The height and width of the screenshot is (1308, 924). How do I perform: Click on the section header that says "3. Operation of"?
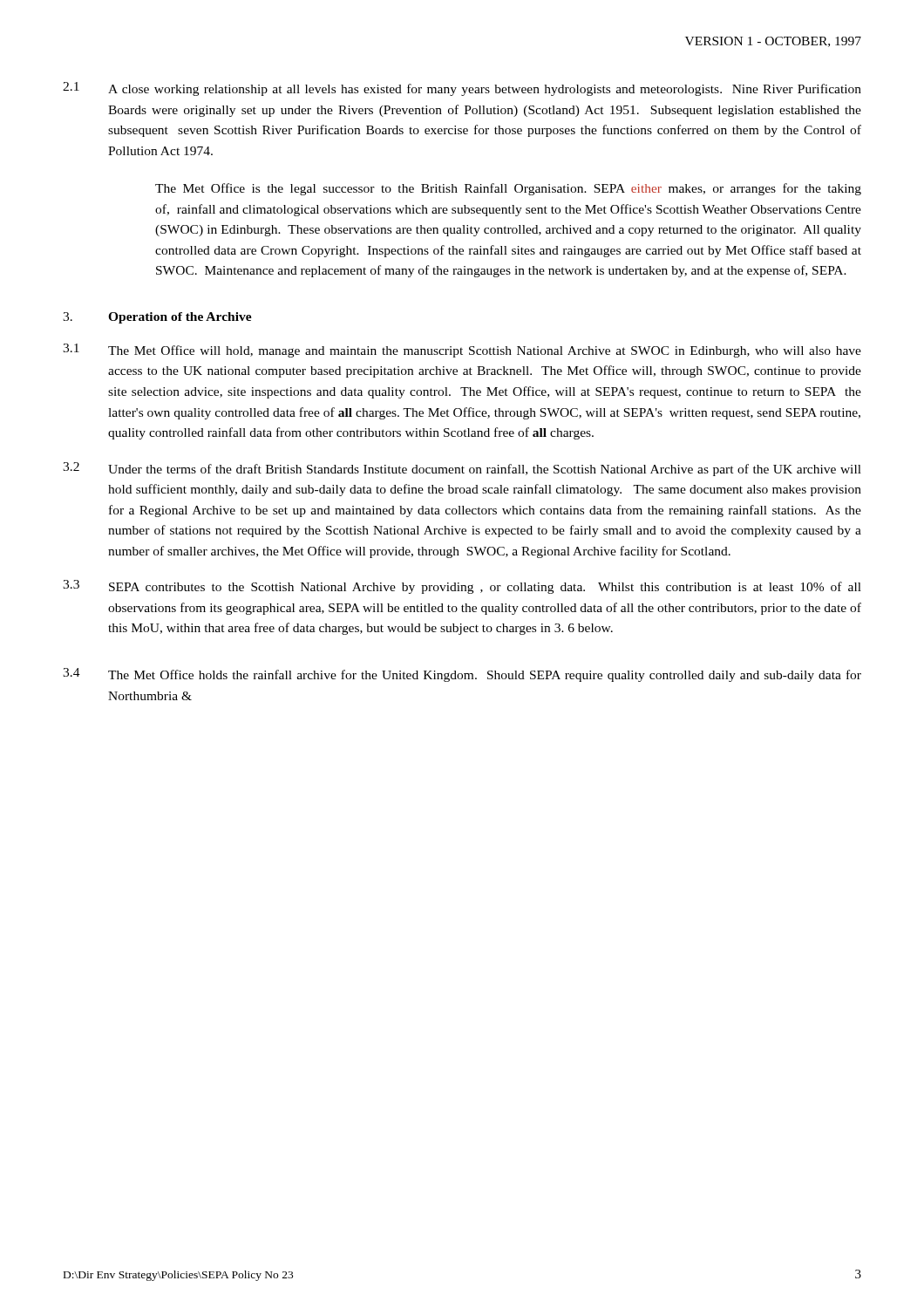click(157, 316)
